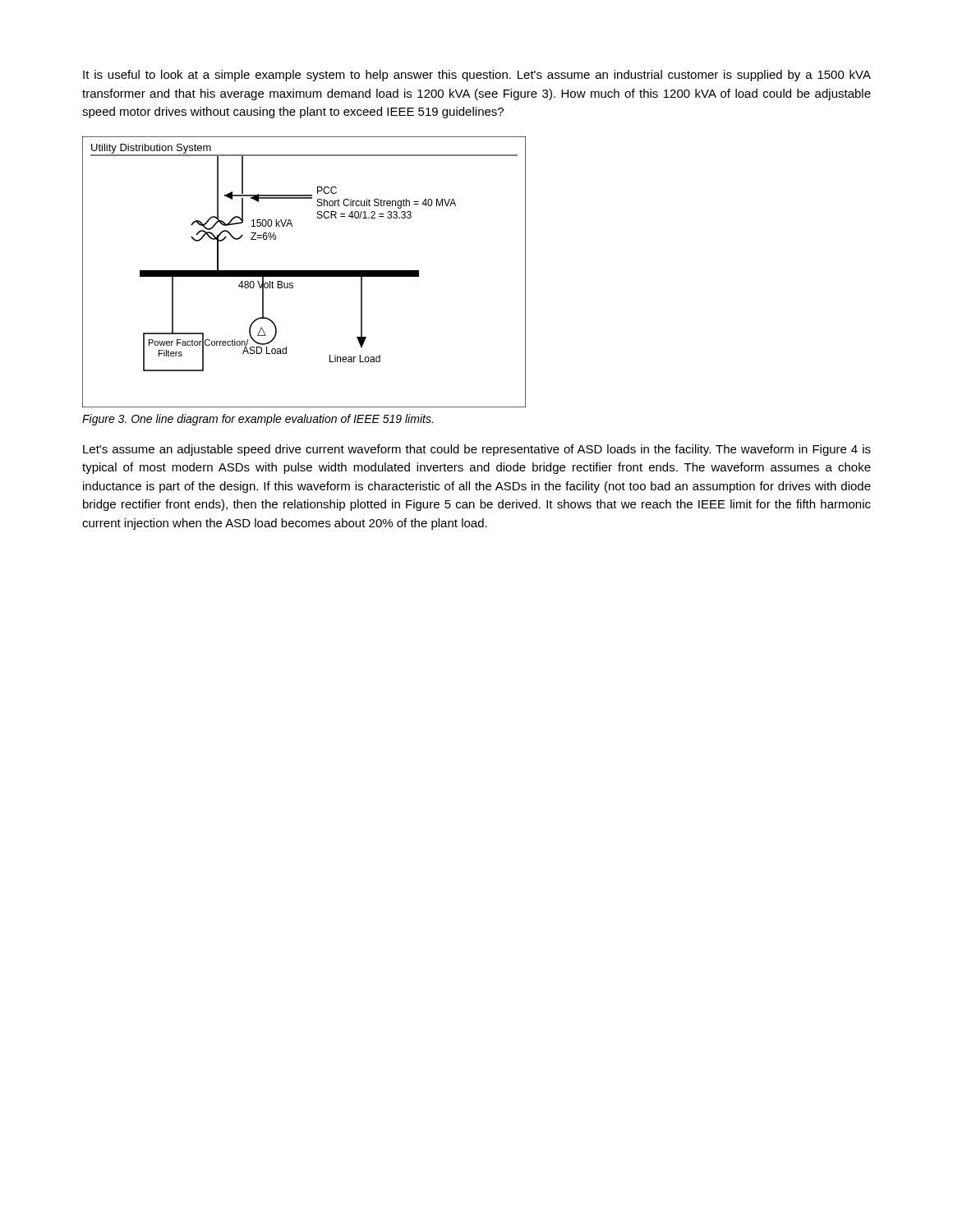The height and width of the screenshot is (1232, 953).
Task: Find the caption containing "Figure 3. One line diagram for example"
Action: (x=258, y=418)
